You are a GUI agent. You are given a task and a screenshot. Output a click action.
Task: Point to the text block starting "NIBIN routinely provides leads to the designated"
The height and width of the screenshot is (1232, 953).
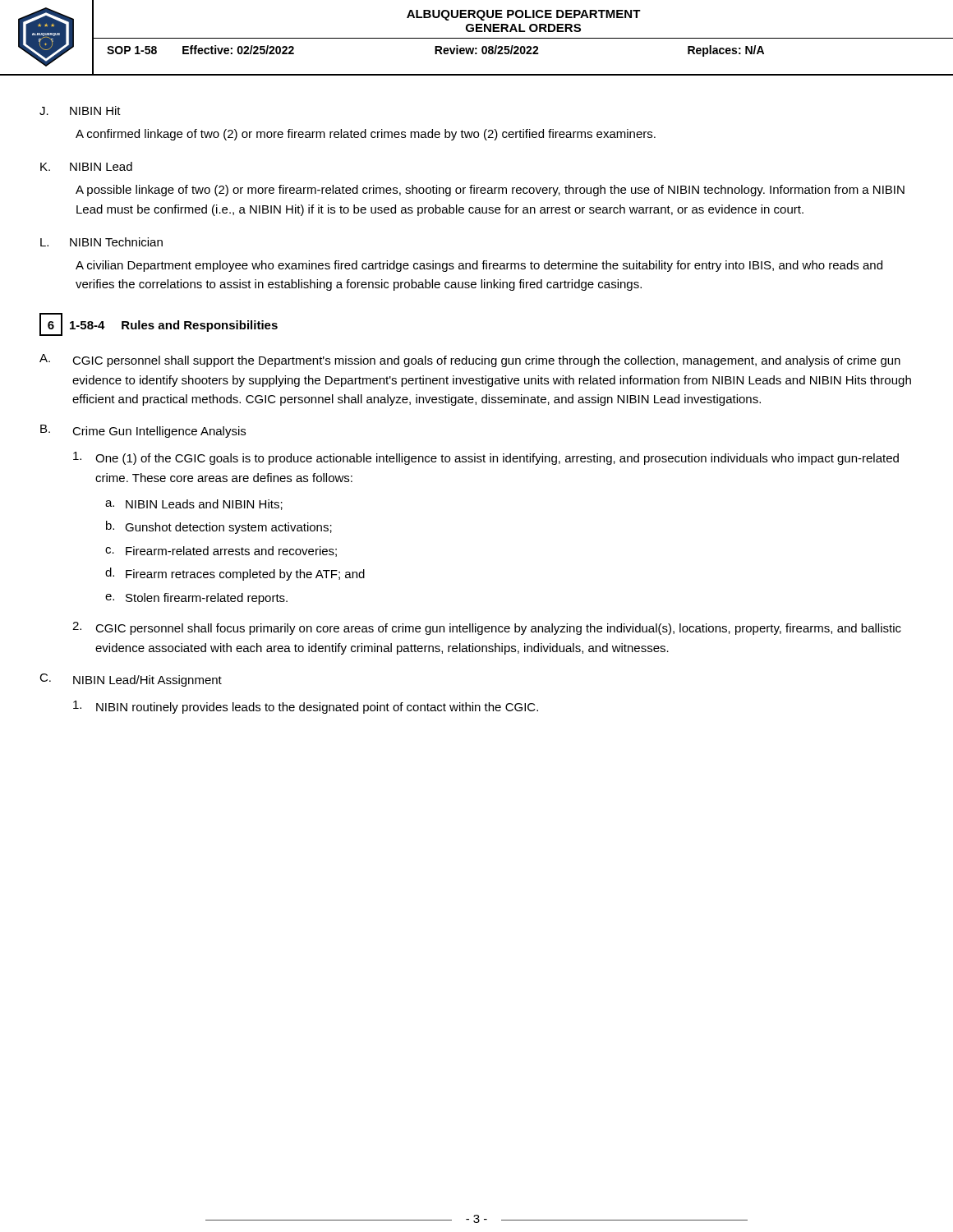[x=493, y=707]
